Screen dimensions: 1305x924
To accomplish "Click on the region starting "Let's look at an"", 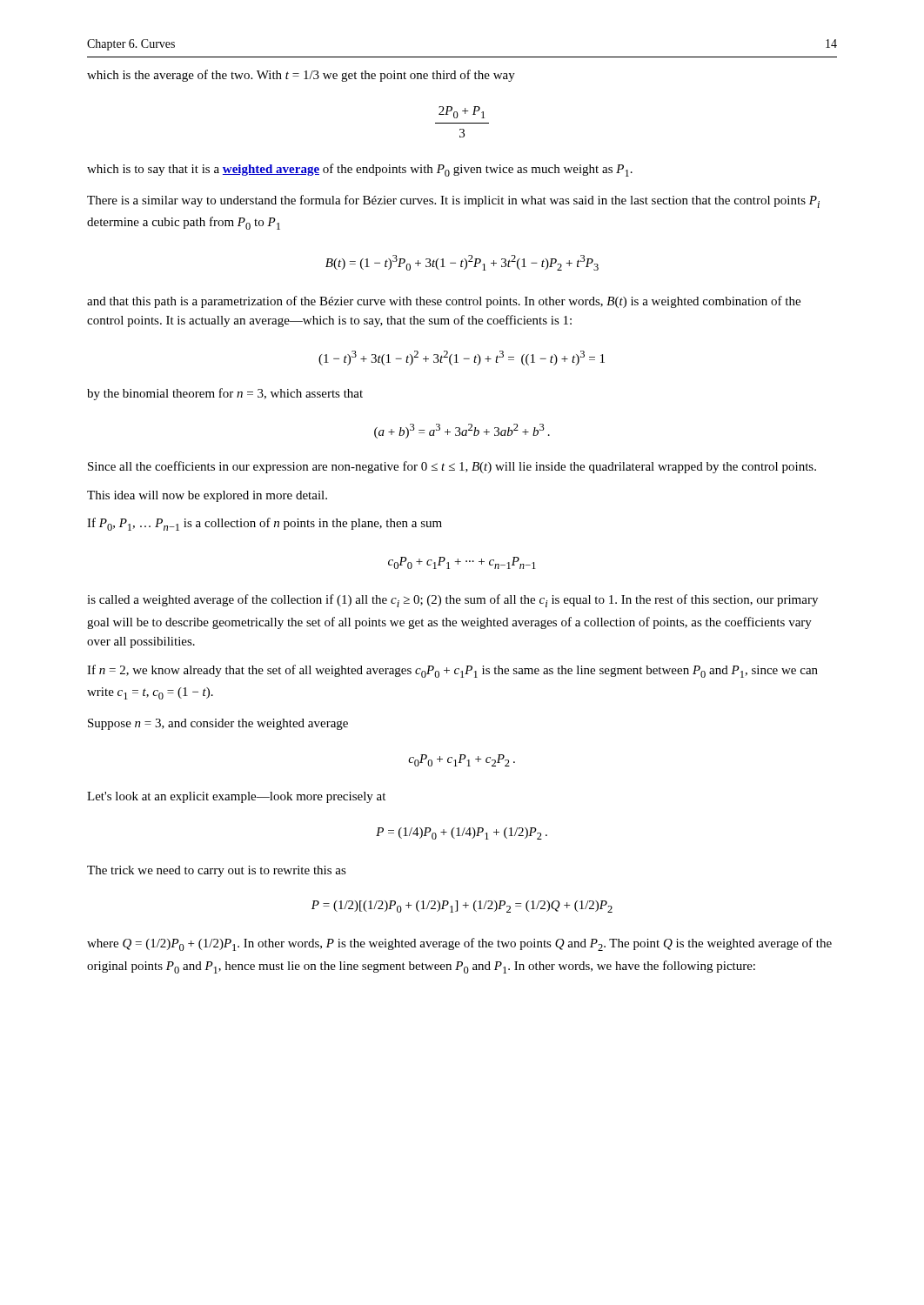I will (236, 796).
